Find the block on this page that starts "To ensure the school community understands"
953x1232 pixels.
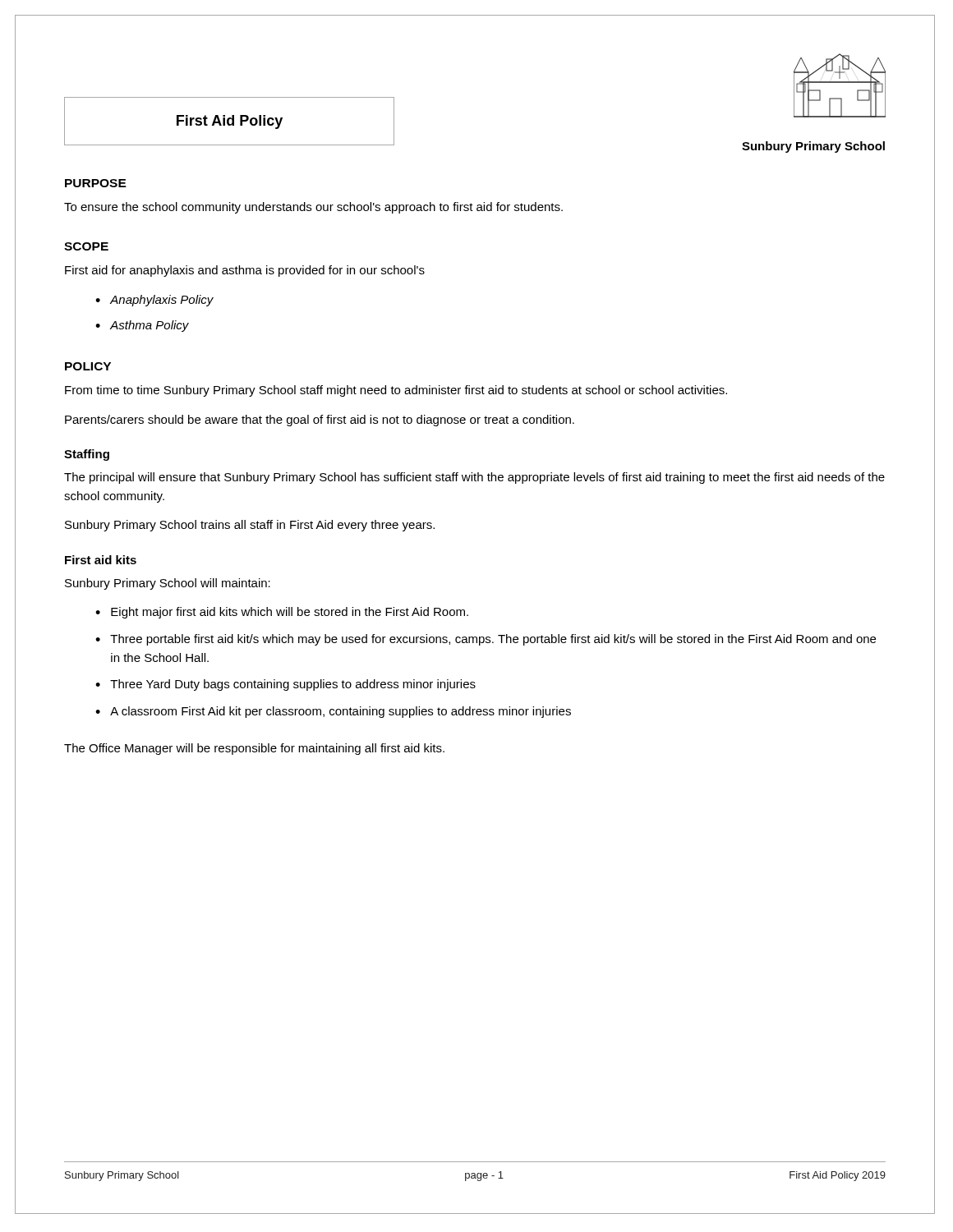[314, 207]
